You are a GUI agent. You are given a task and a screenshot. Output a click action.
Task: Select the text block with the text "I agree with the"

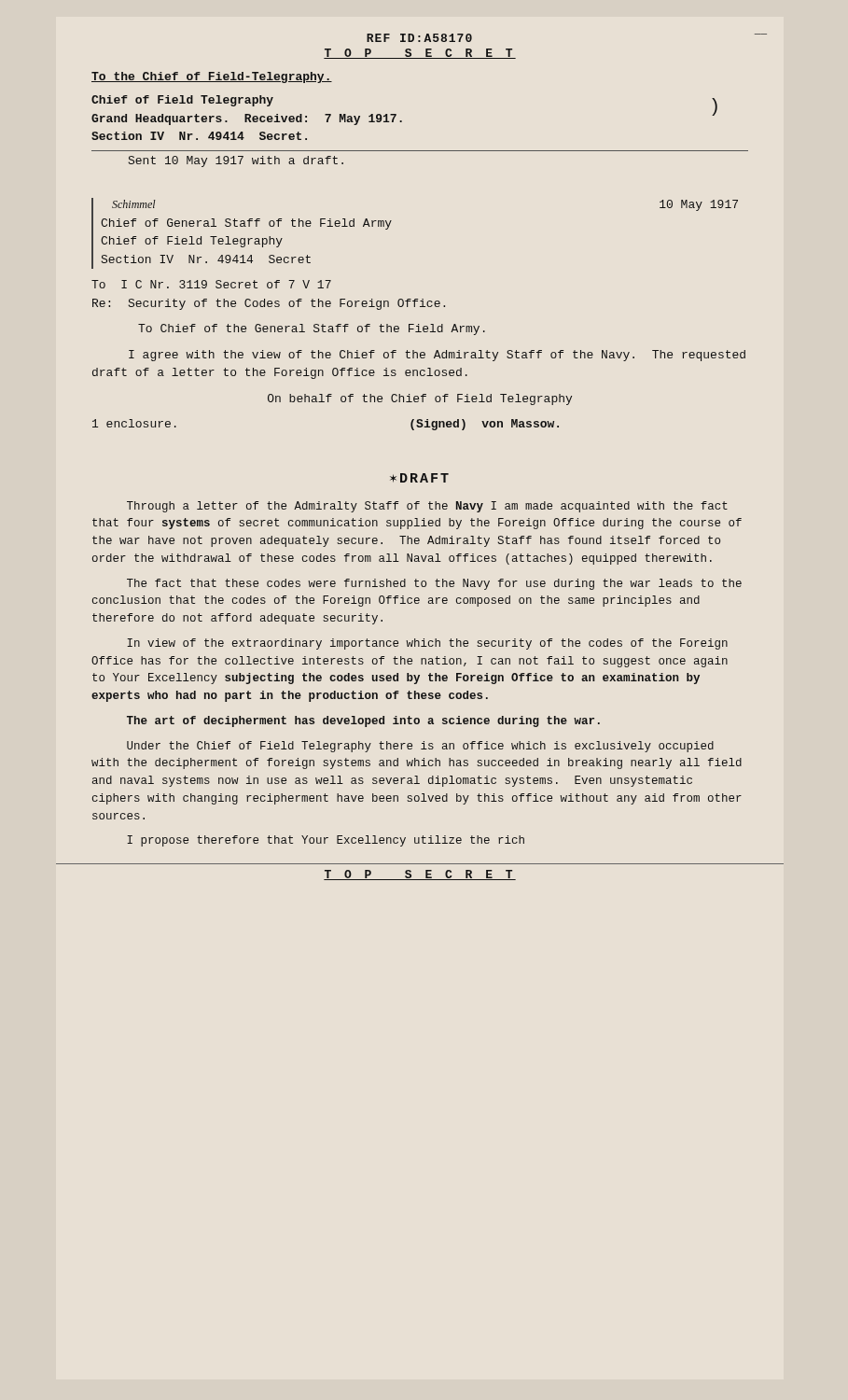pos(419,364)
